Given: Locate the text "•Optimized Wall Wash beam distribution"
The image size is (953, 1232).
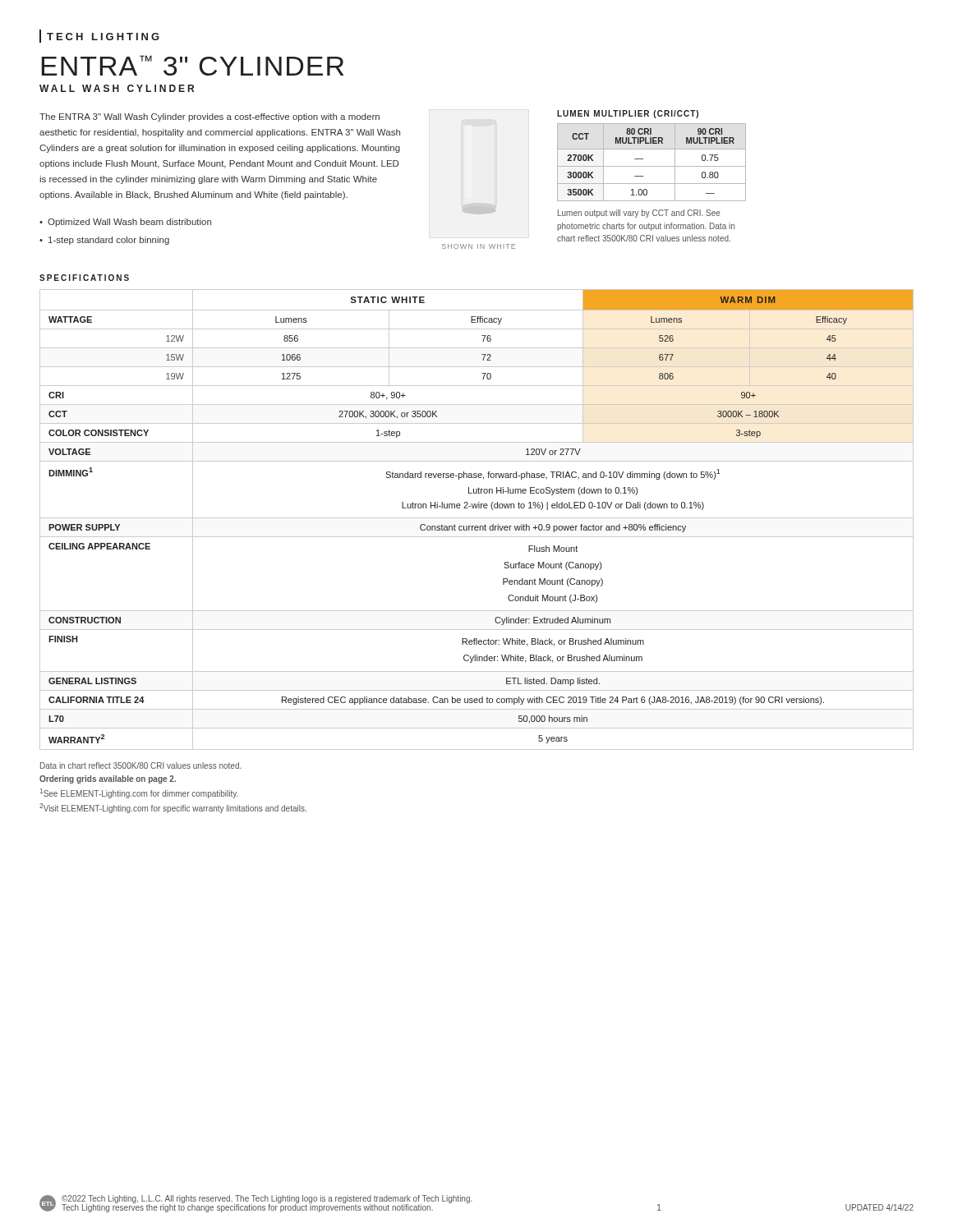Looking at the screenshot, I should click(126, 223).
